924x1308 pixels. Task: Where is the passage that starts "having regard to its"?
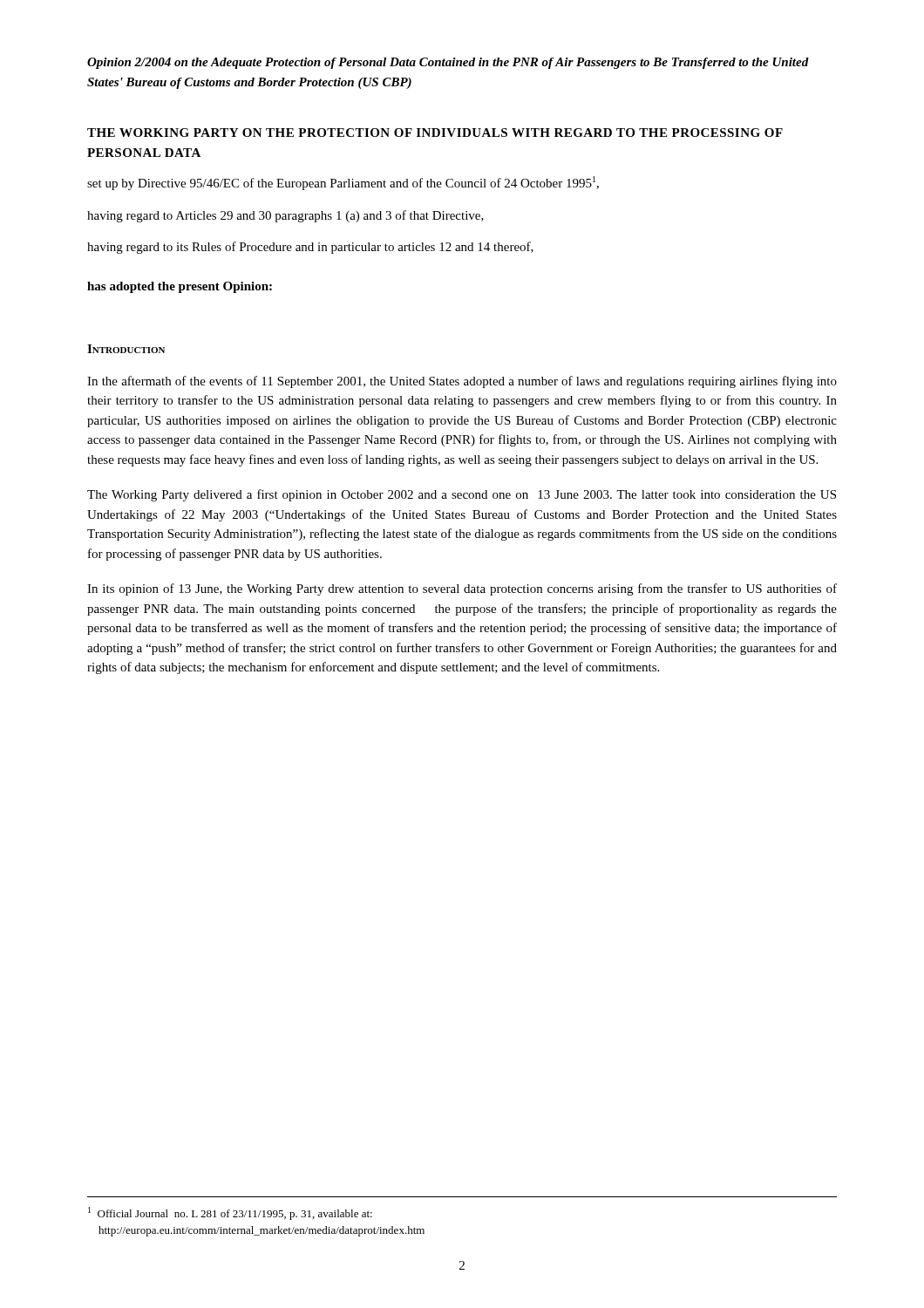pyautogui.click(x=310, y=247)
